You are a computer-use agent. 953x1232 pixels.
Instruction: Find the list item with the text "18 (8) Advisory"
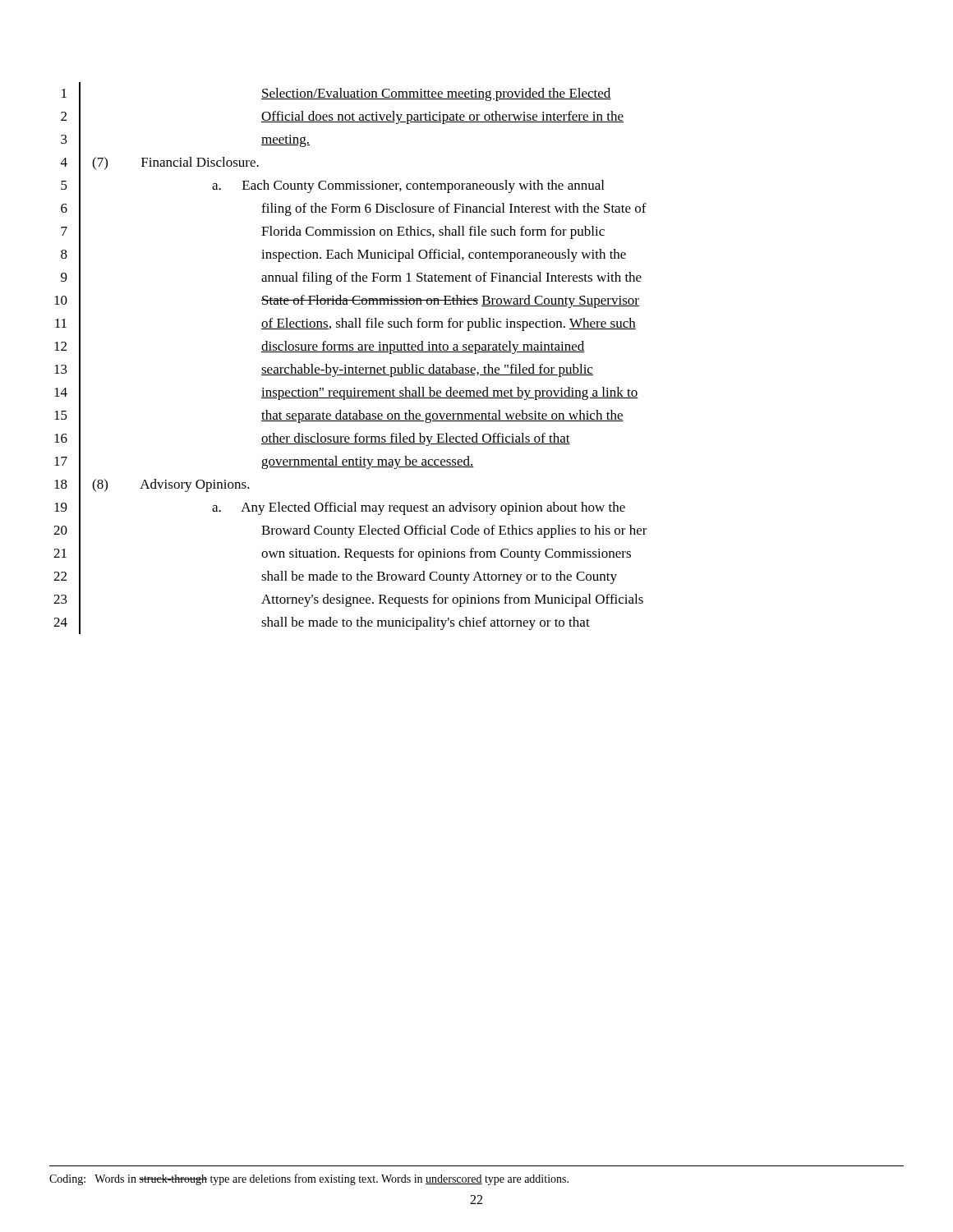pyautogui.click(x=152, y=485)
